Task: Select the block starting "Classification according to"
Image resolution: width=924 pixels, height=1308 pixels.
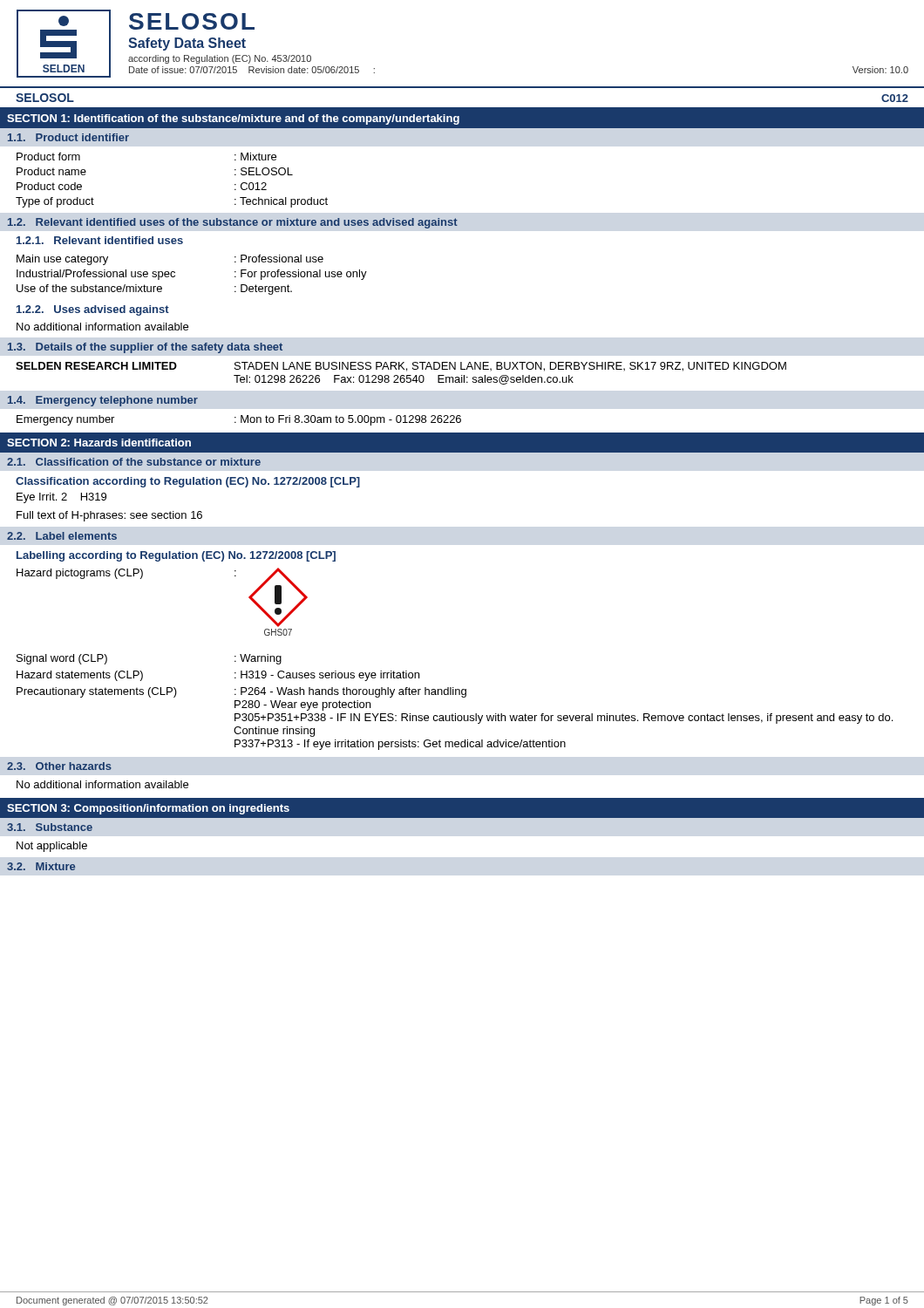Action: click(x=188, y=482)
